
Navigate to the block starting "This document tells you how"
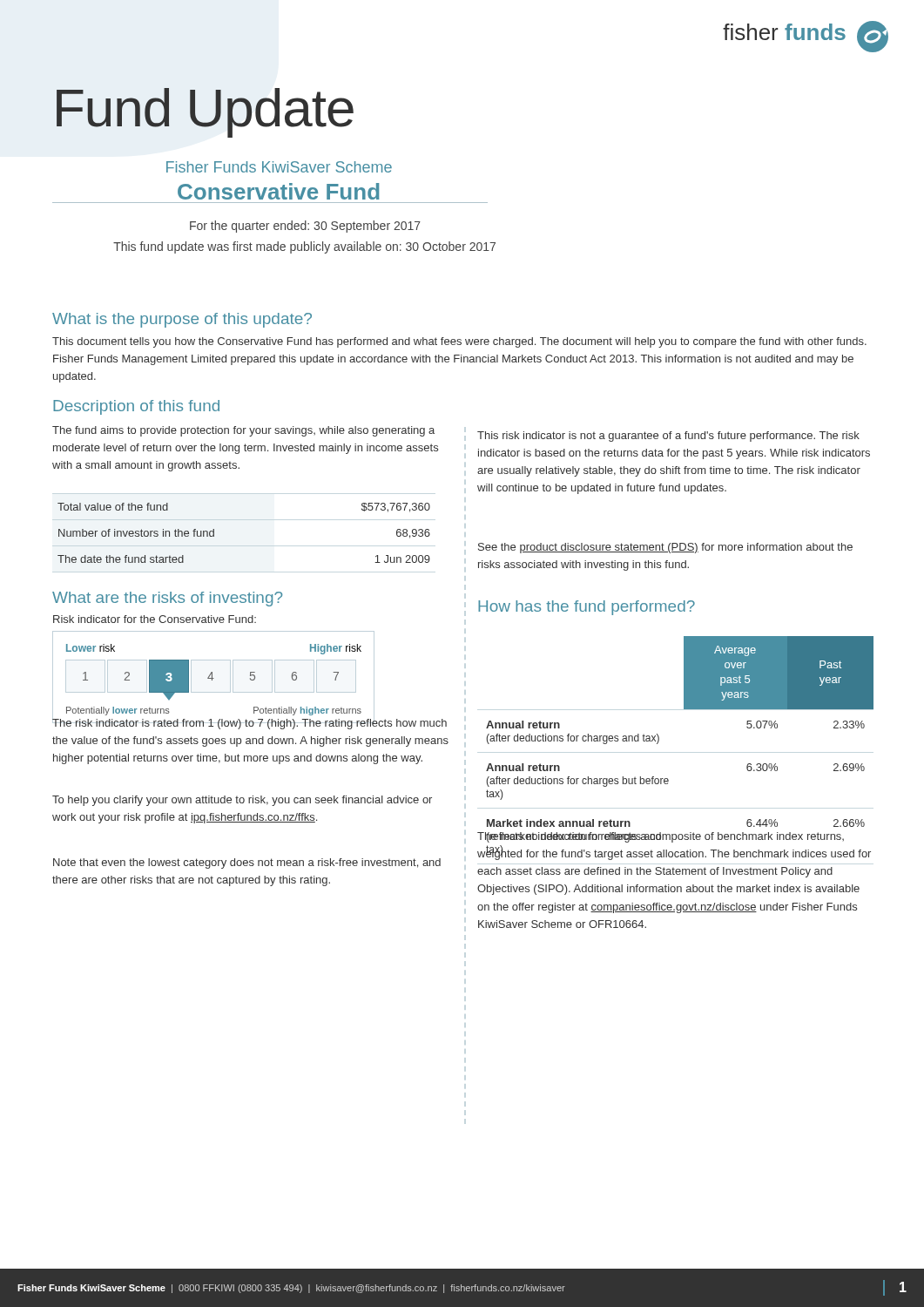click(460, 359)
